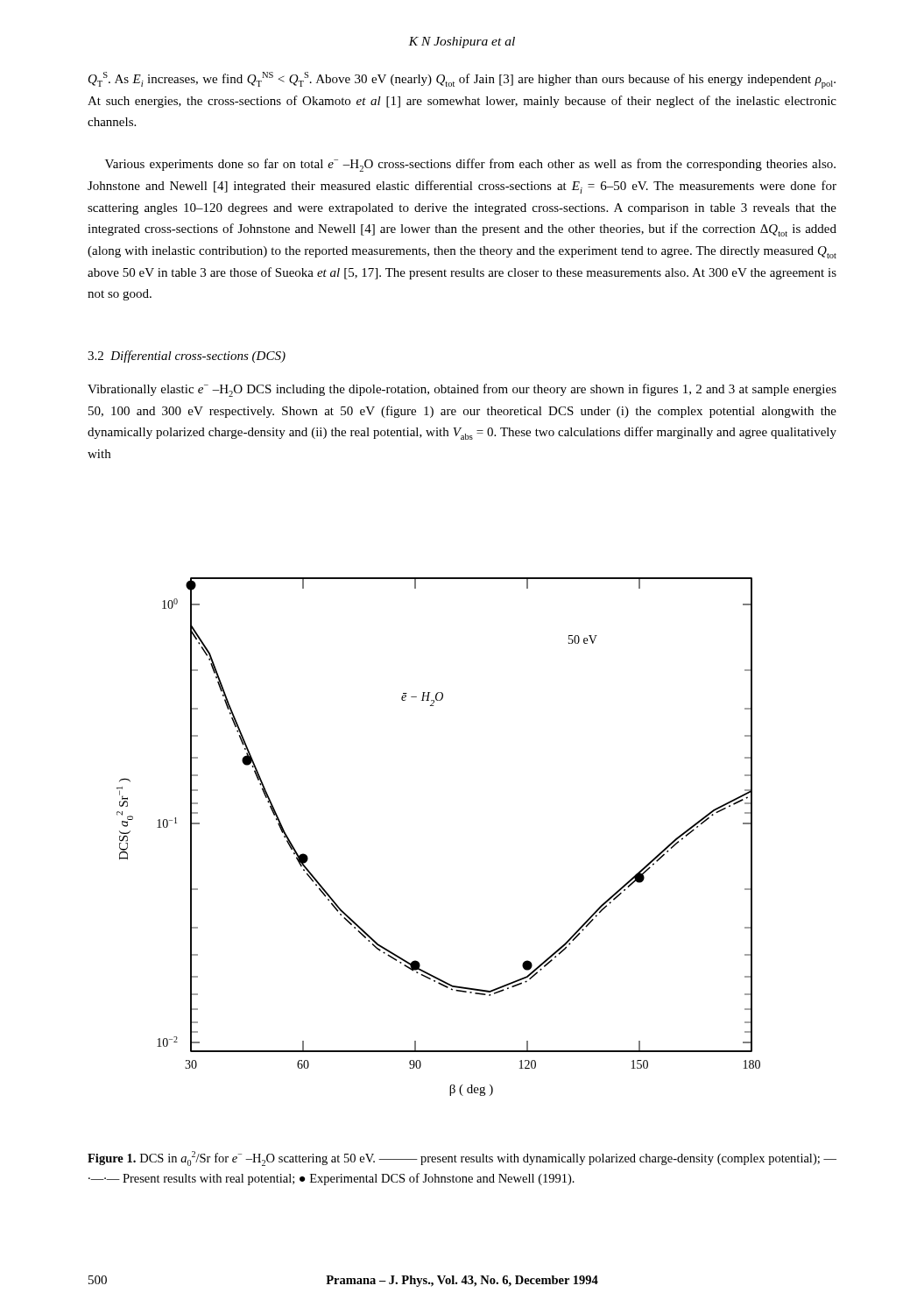The image size is (924, 1314).
Task: Locate the caption that says "Figure 1. DCS in a02/Sr"
Action: point(462,1167)
